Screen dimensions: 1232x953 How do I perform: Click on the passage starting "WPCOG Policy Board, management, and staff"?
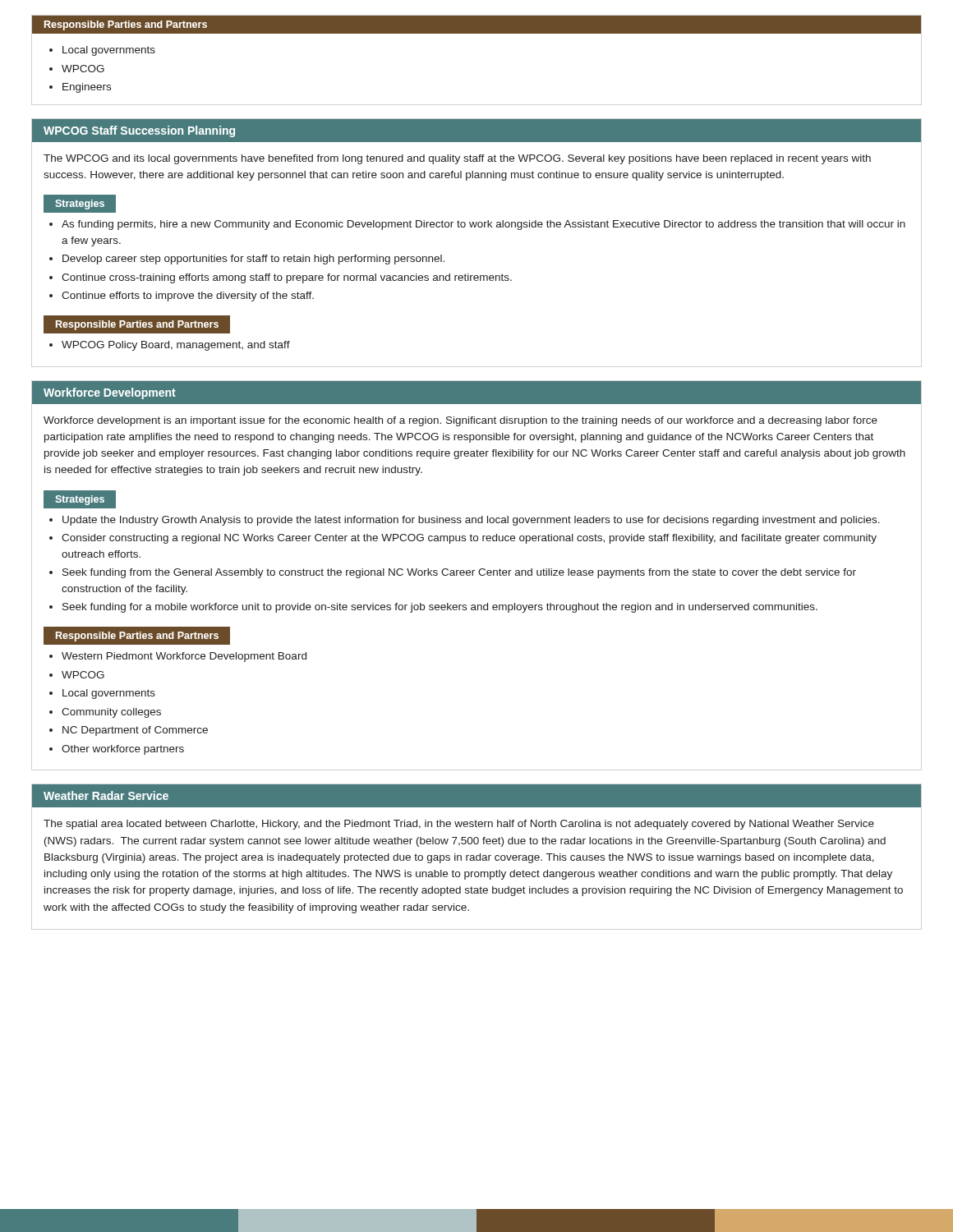pos(176,345)
